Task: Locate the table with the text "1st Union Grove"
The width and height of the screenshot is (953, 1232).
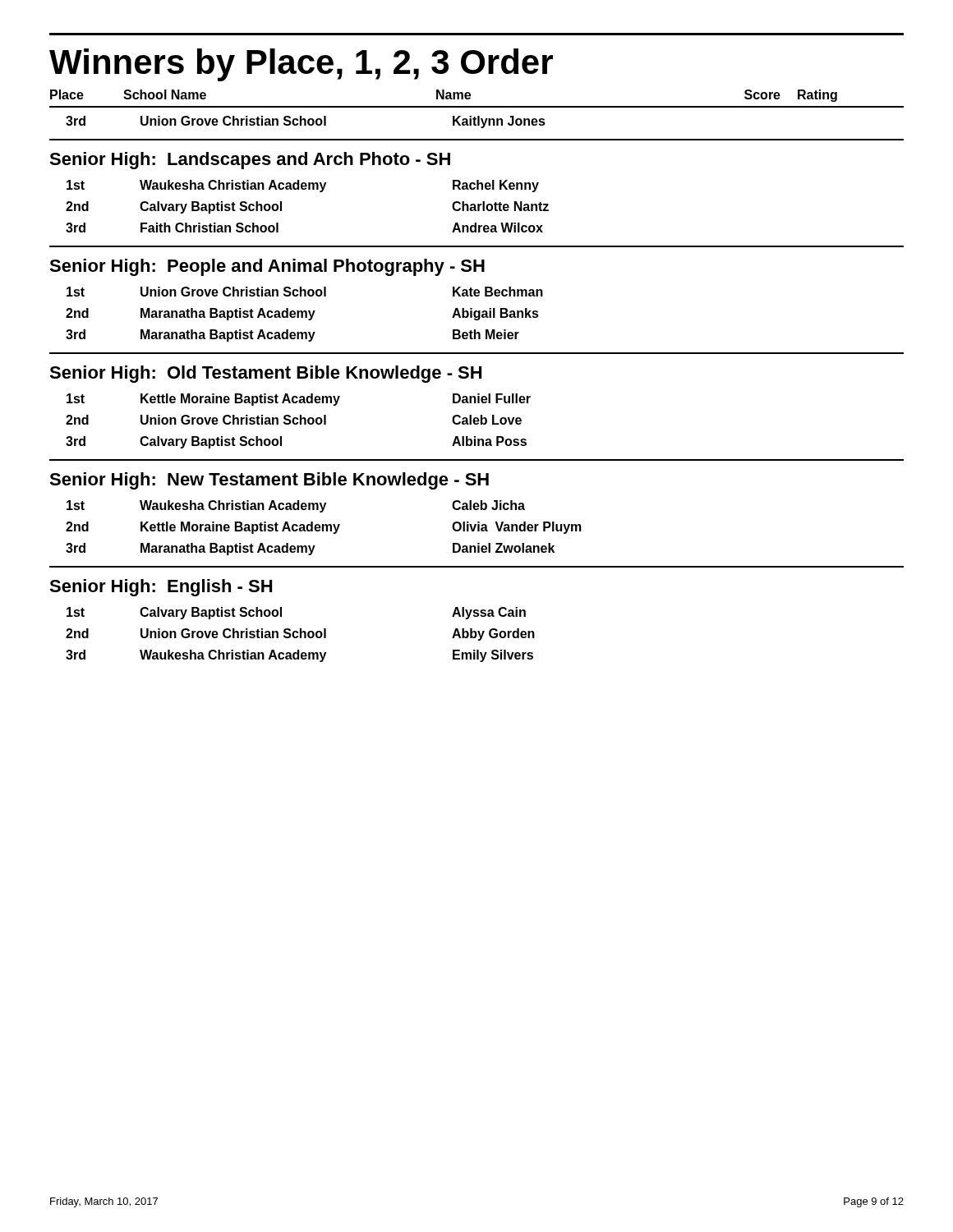Action: (476, 314)
